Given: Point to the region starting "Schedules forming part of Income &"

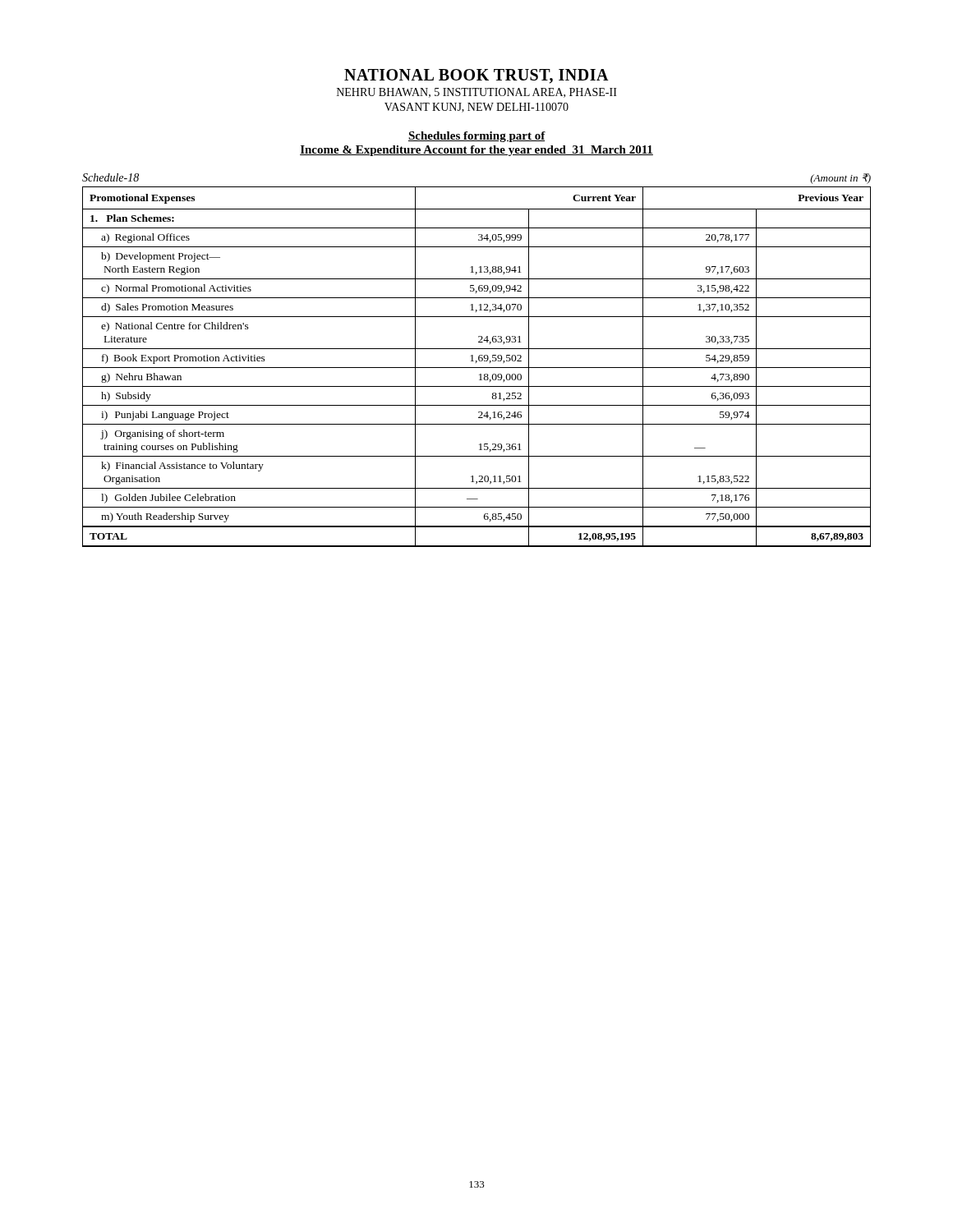Looking at the screenshot, I should [476, 143].
